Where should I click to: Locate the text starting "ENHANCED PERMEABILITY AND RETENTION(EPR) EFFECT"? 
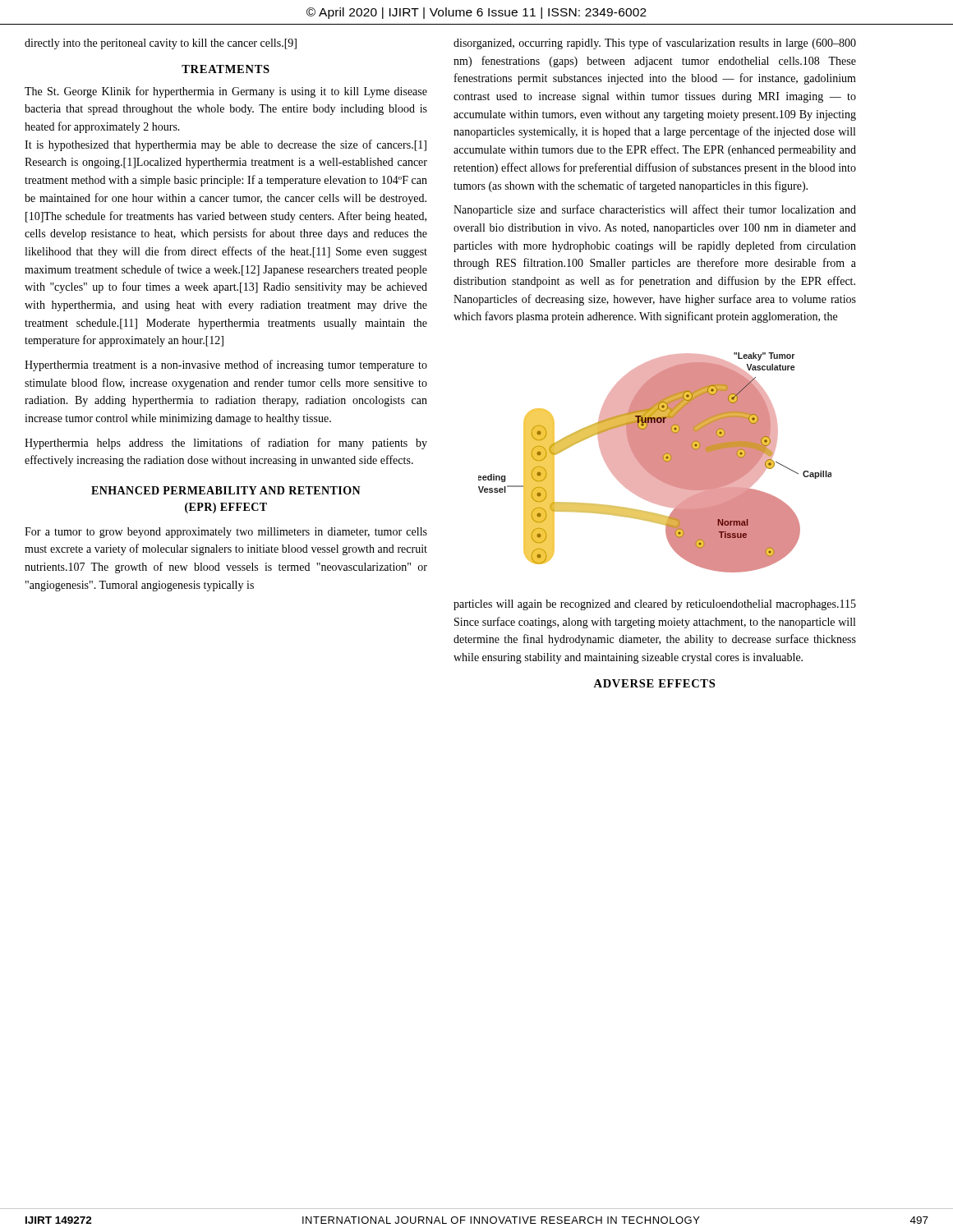click(226, 499)
